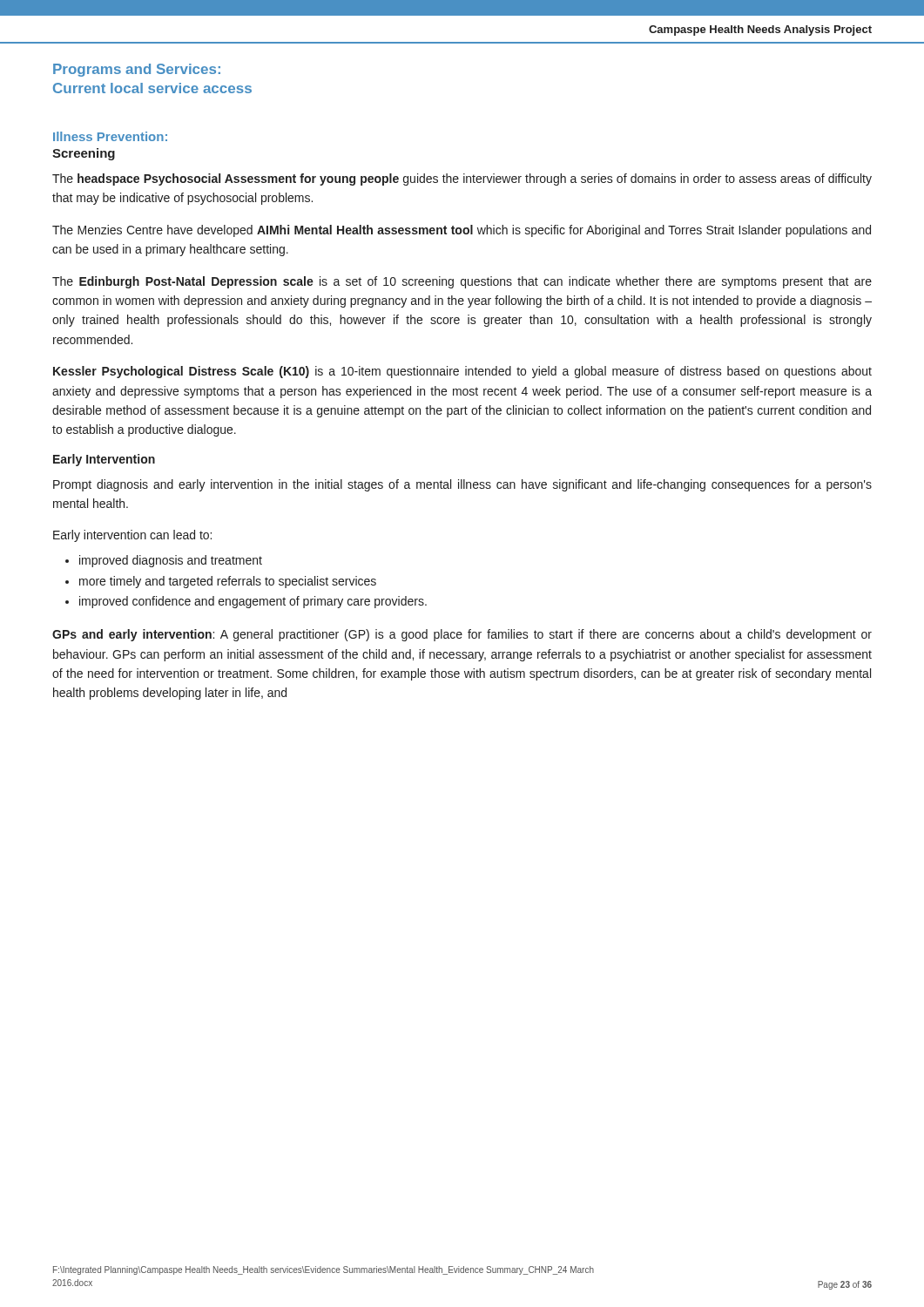This screenshot has width=924, height=1307.
Task: Select the section header that reads "Illness Prevention:"
Action: point(110,136)
